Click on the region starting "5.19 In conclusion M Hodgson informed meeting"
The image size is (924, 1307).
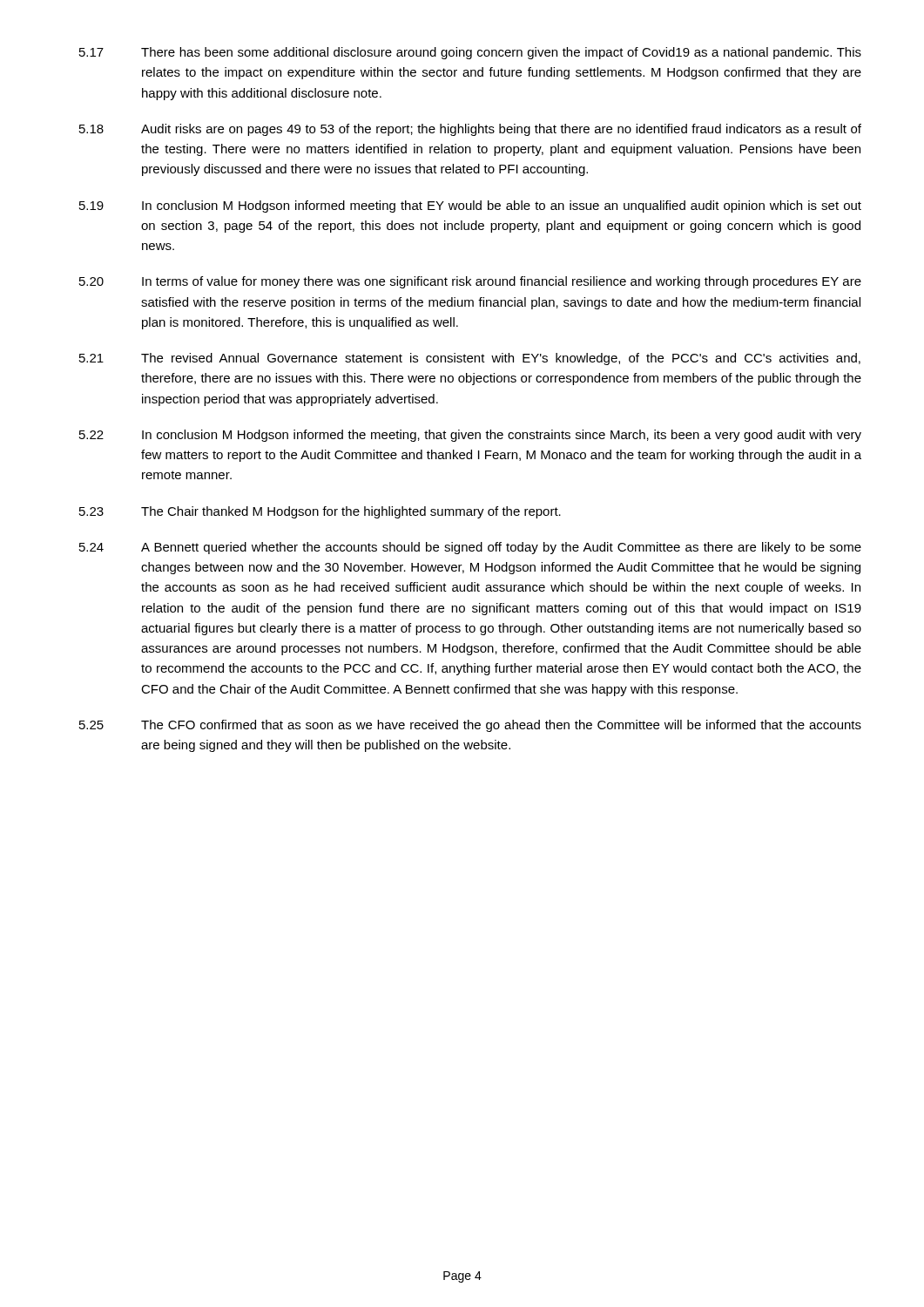(470, 225)
